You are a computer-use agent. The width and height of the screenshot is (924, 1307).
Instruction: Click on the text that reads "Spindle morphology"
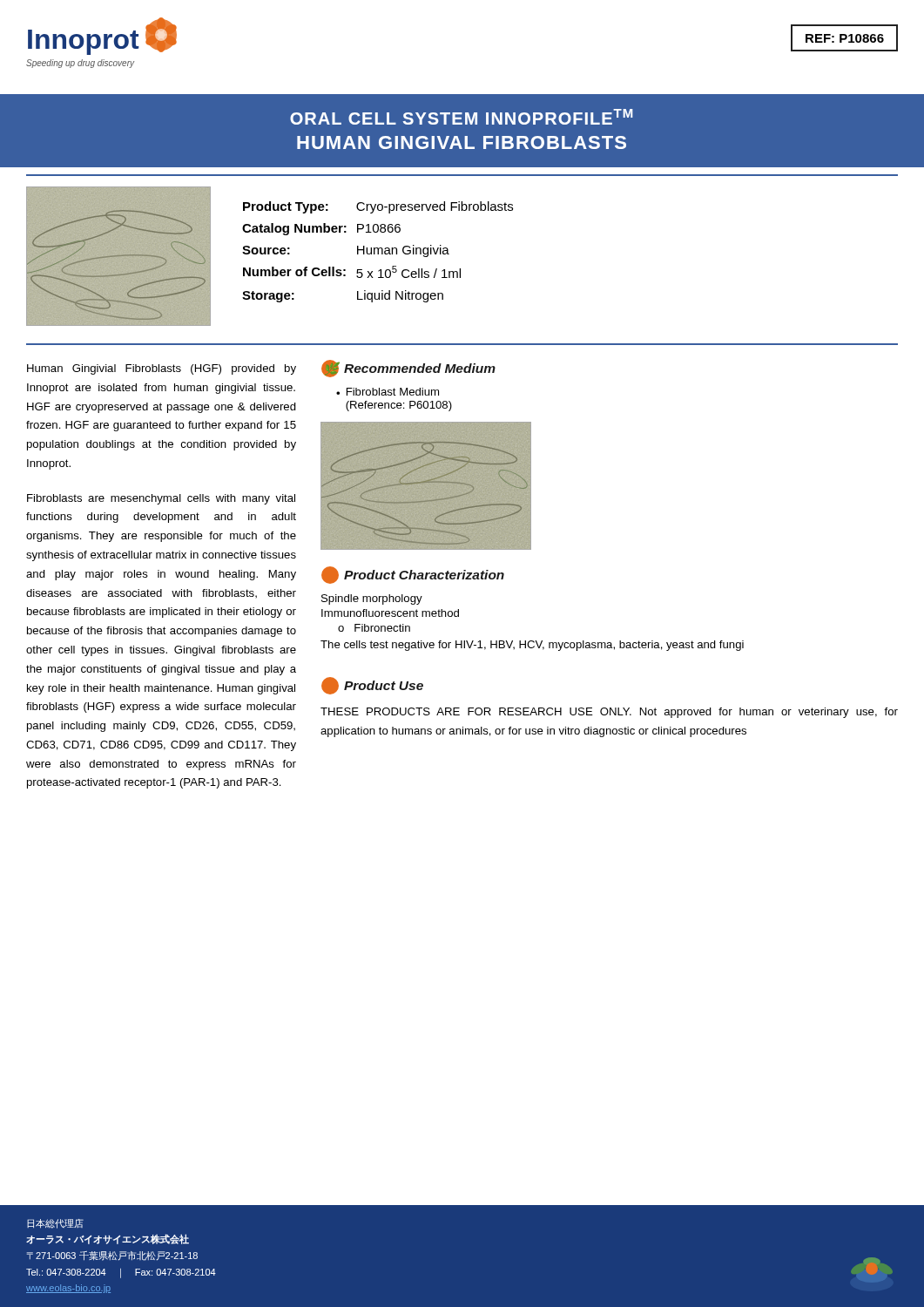coord(371,598)
